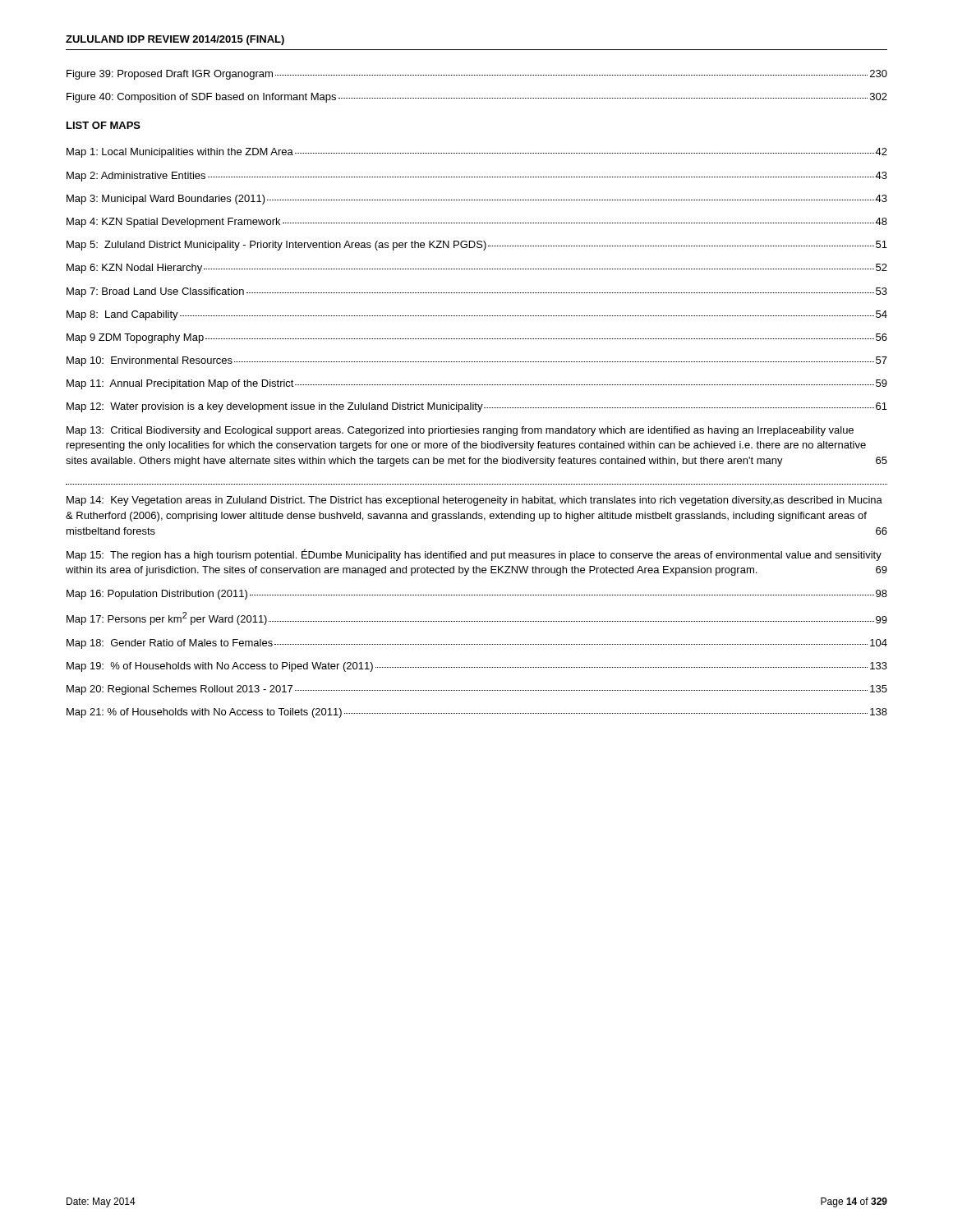The image size is (953, 1232).
Task: Select the text starting "Map 1: Local Municipalities within the"
Action: click(476, 152)
